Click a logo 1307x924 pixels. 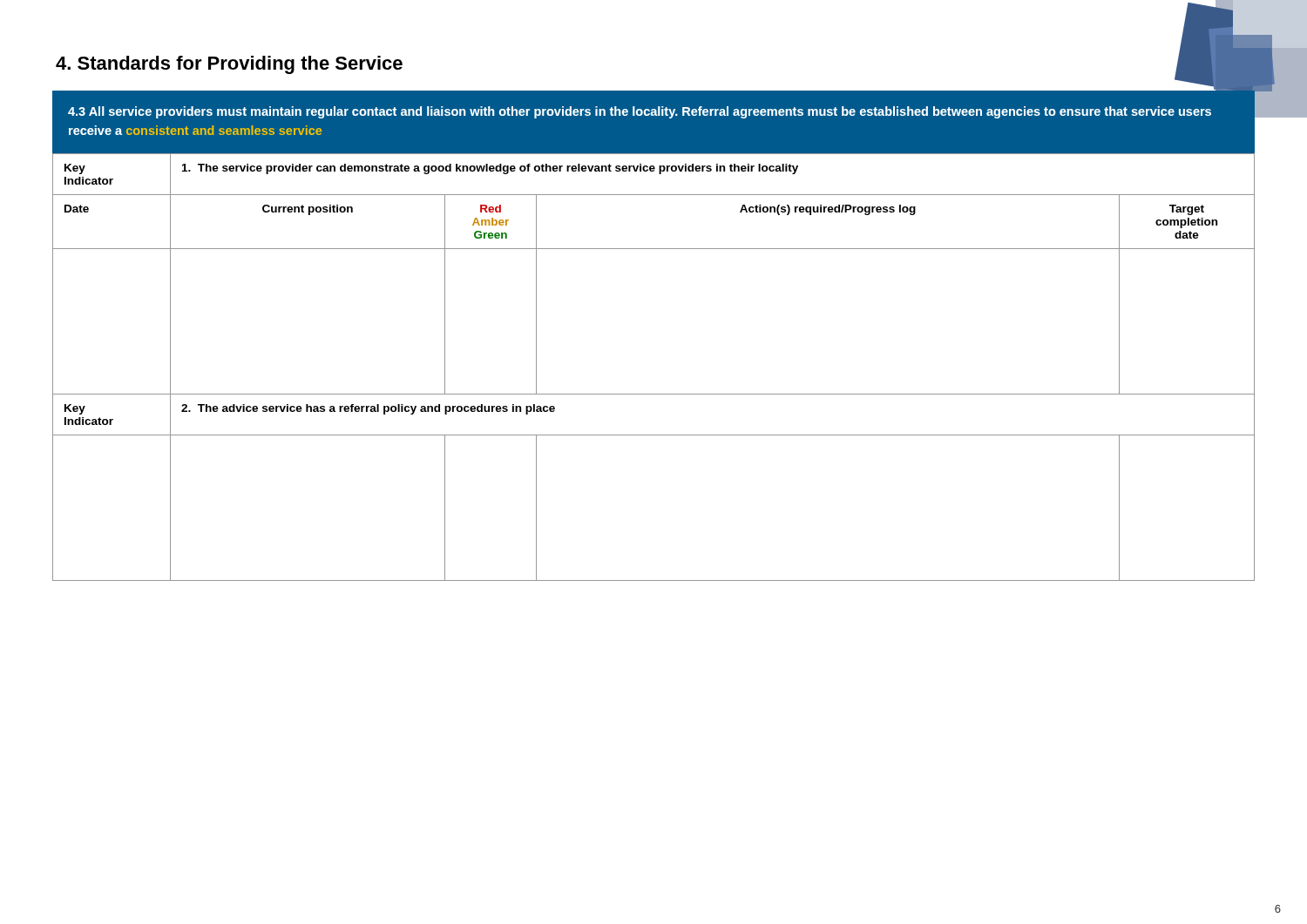click(x=1235, y=59)
